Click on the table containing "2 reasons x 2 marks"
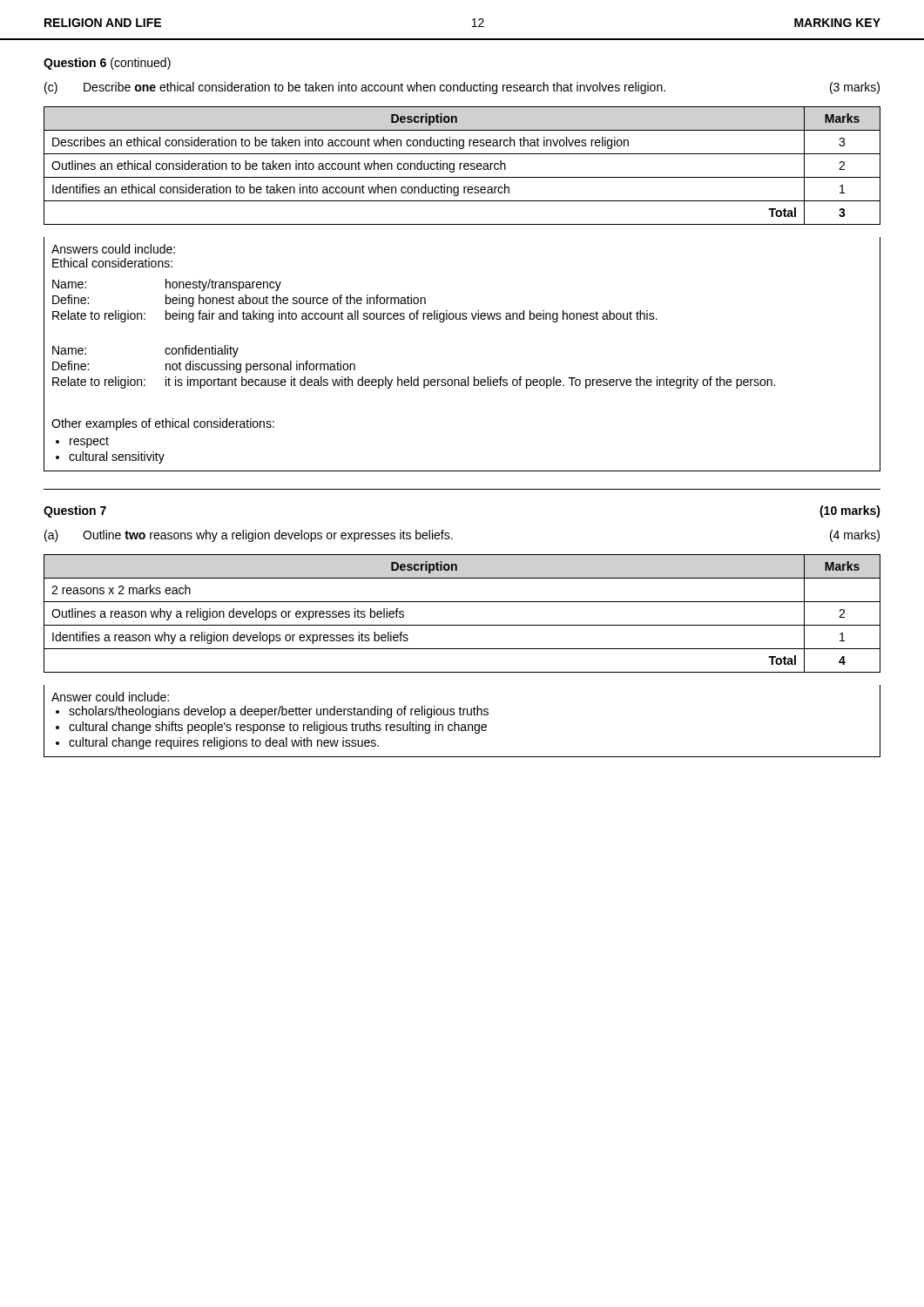The width and height of the screenshot is (924, 1307). click(462, 613)
